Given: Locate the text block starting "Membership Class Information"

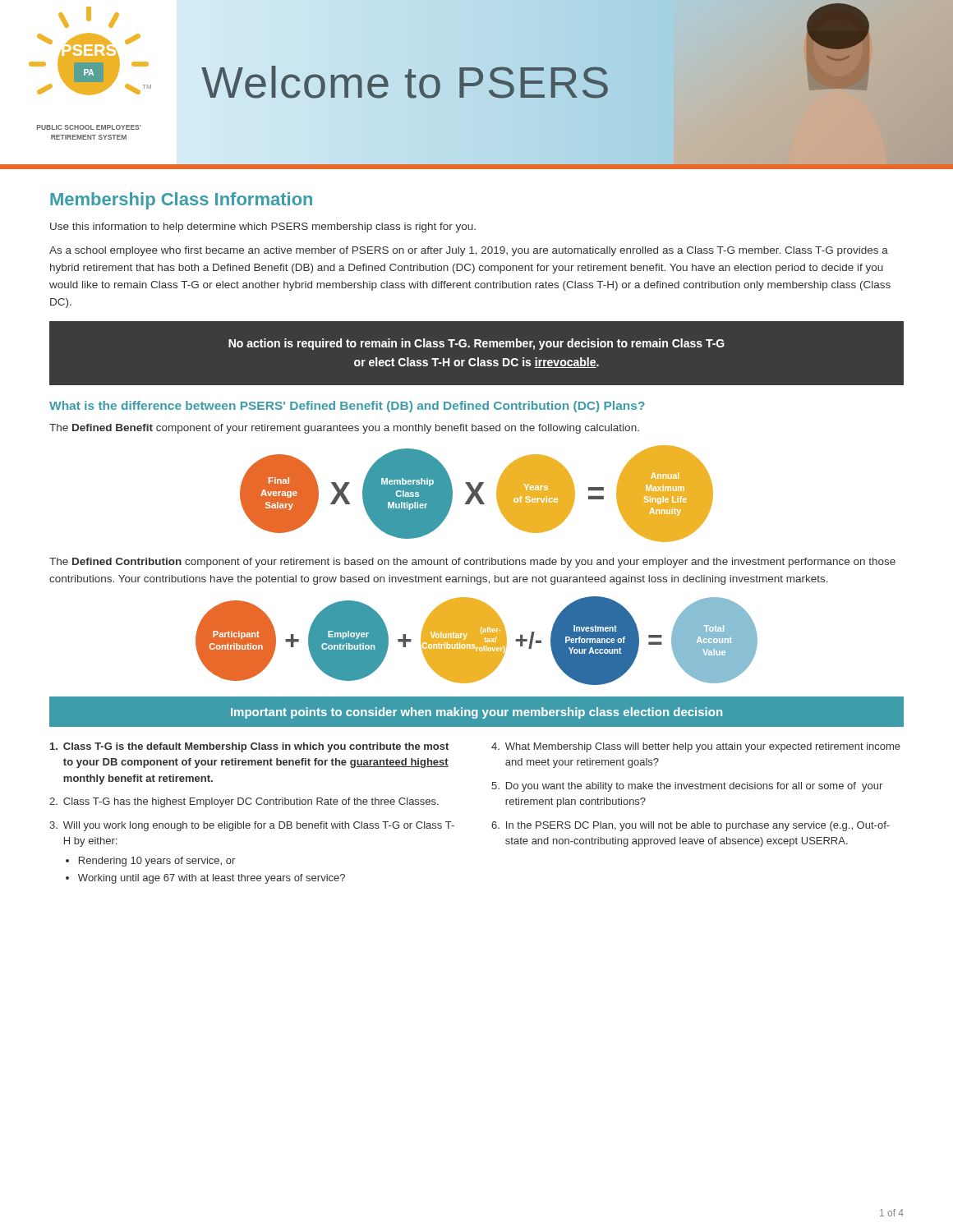Looking at the screenshot, I should coord(181,199).
